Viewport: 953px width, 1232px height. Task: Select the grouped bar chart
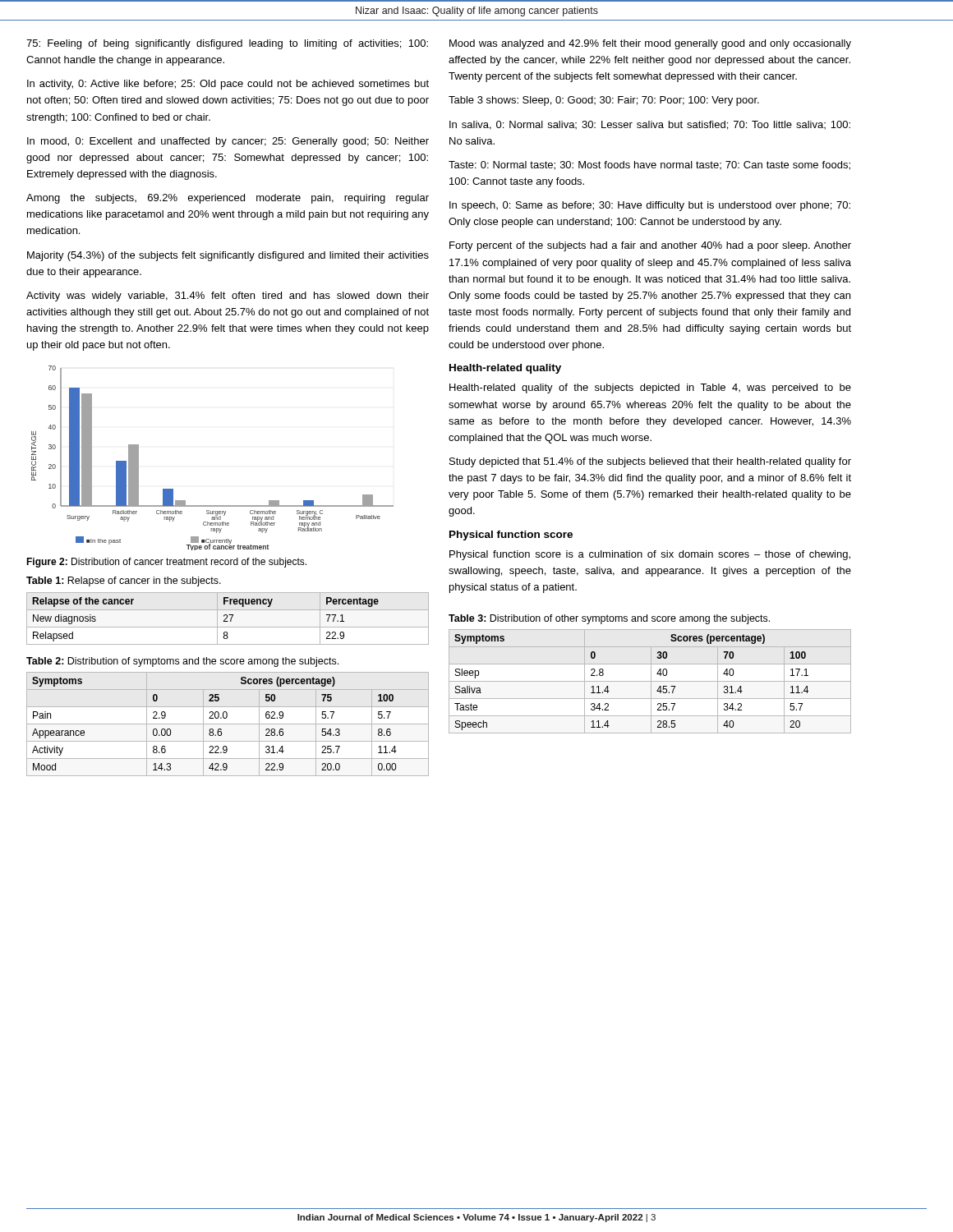pyautogui.click(x=211, y=457)
